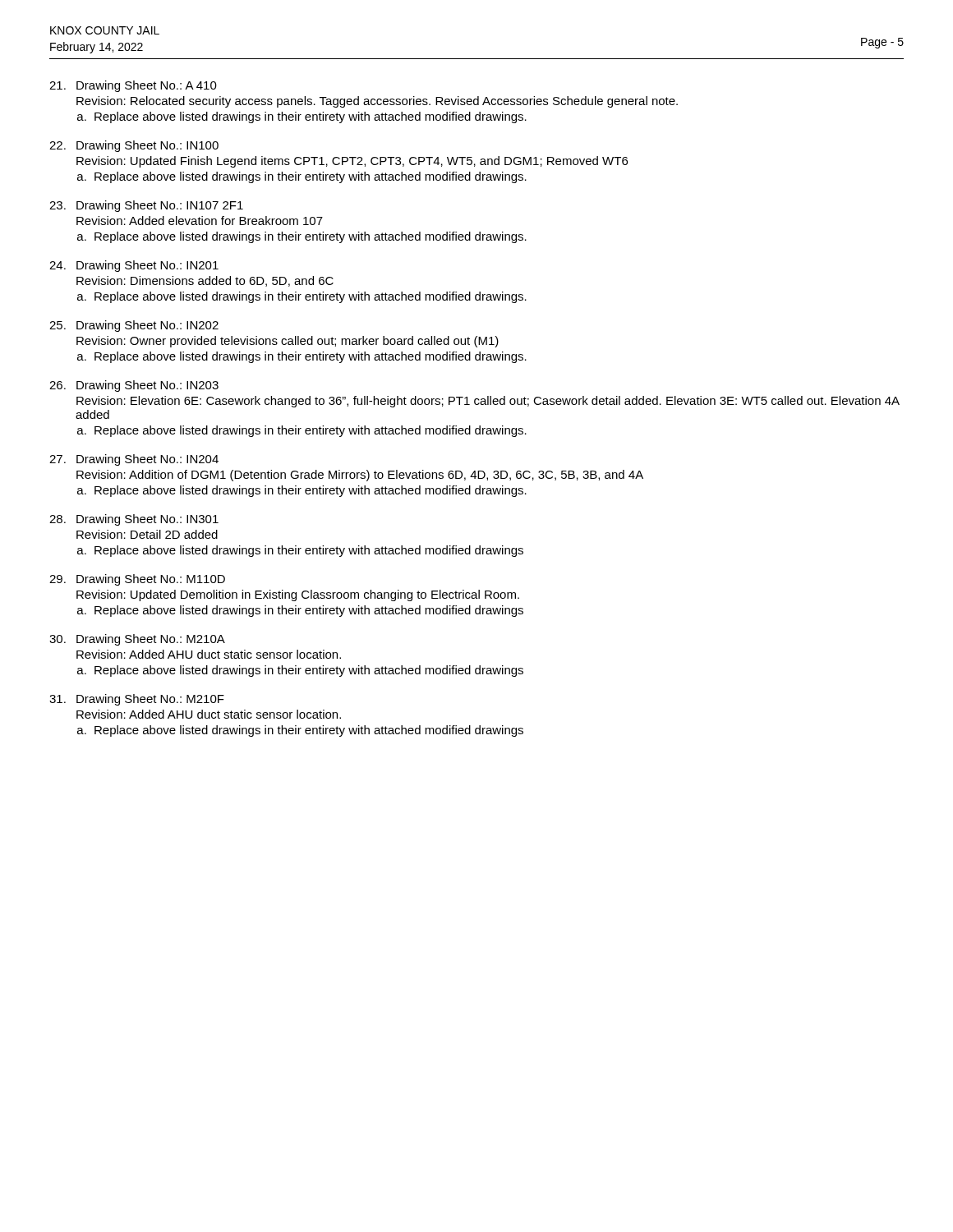Click on the element starting "24. Drawing Sheet No.:"
Image resolution: width=953 pixels, height=1232 pixels.
click(476, 280)
